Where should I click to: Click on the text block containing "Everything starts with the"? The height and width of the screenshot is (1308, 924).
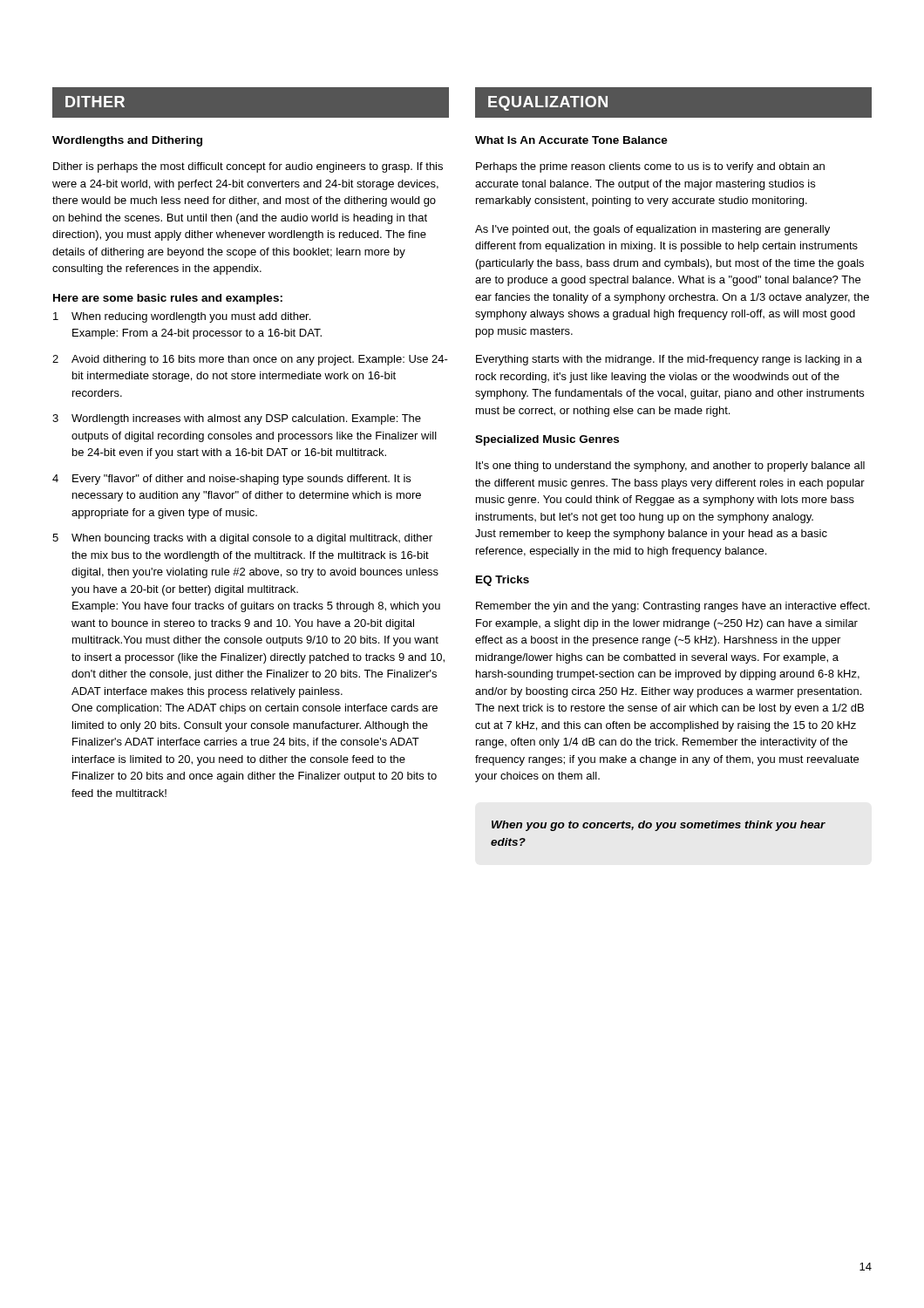click(673, 385)
